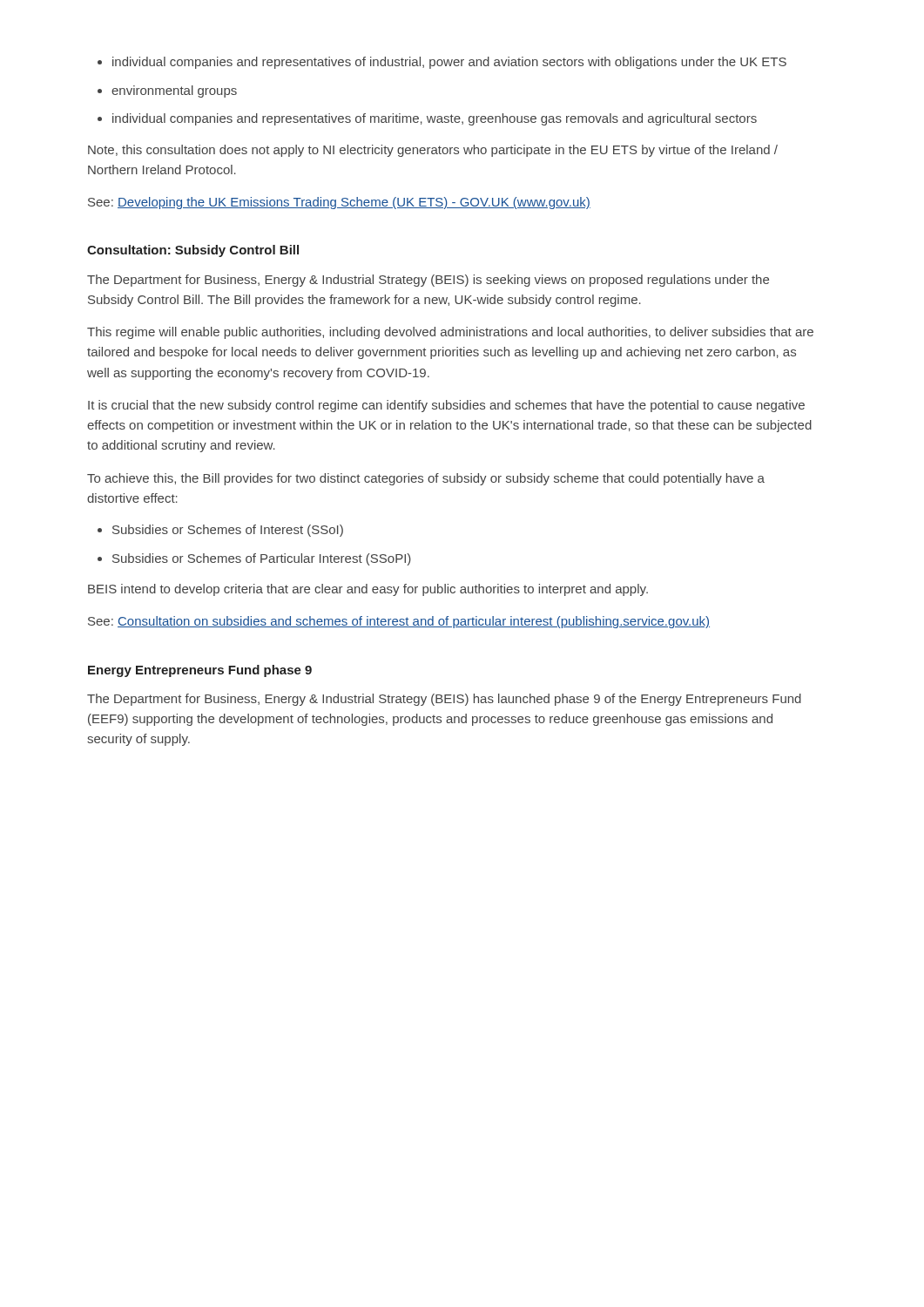The height and width of the screenshot is (1307, 924).
Task: Select the section header that reads "Consultation: Subsidy Control Bill"
Action: pos(193,251)
